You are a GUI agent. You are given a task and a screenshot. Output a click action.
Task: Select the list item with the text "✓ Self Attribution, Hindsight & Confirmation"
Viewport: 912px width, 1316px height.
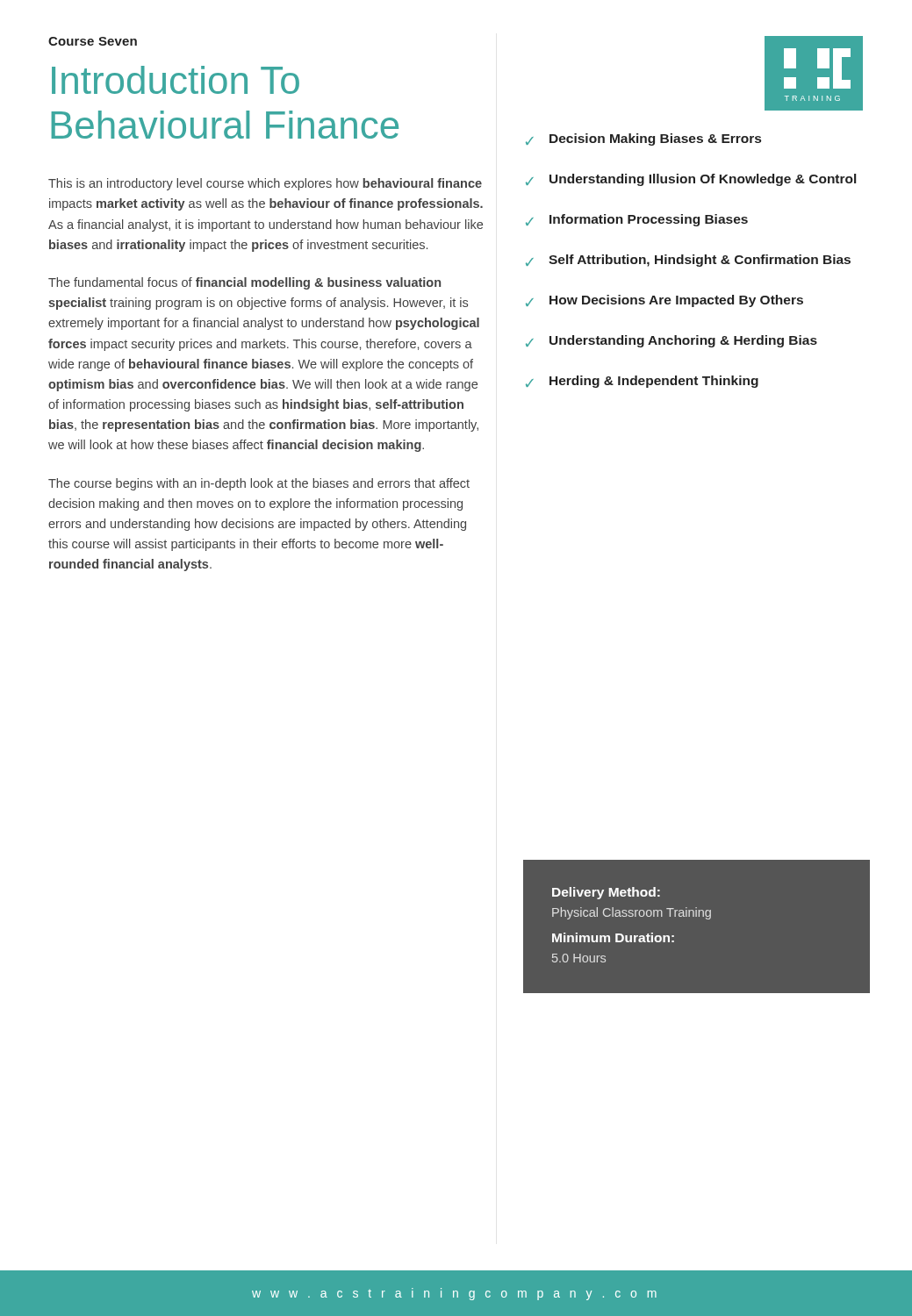point(687,261)
